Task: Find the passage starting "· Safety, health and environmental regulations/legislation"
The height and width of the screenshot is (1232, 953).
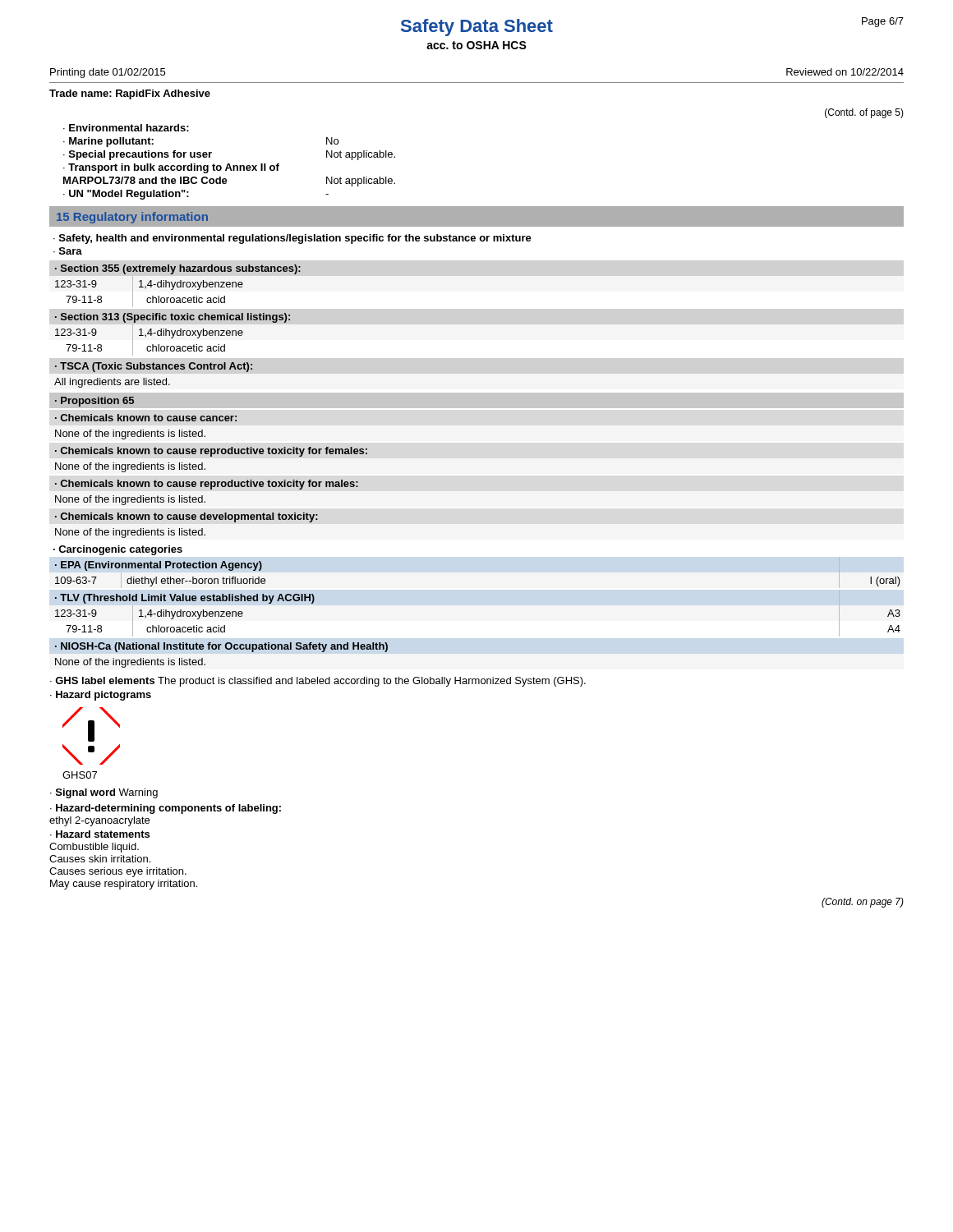Action: 292,238
